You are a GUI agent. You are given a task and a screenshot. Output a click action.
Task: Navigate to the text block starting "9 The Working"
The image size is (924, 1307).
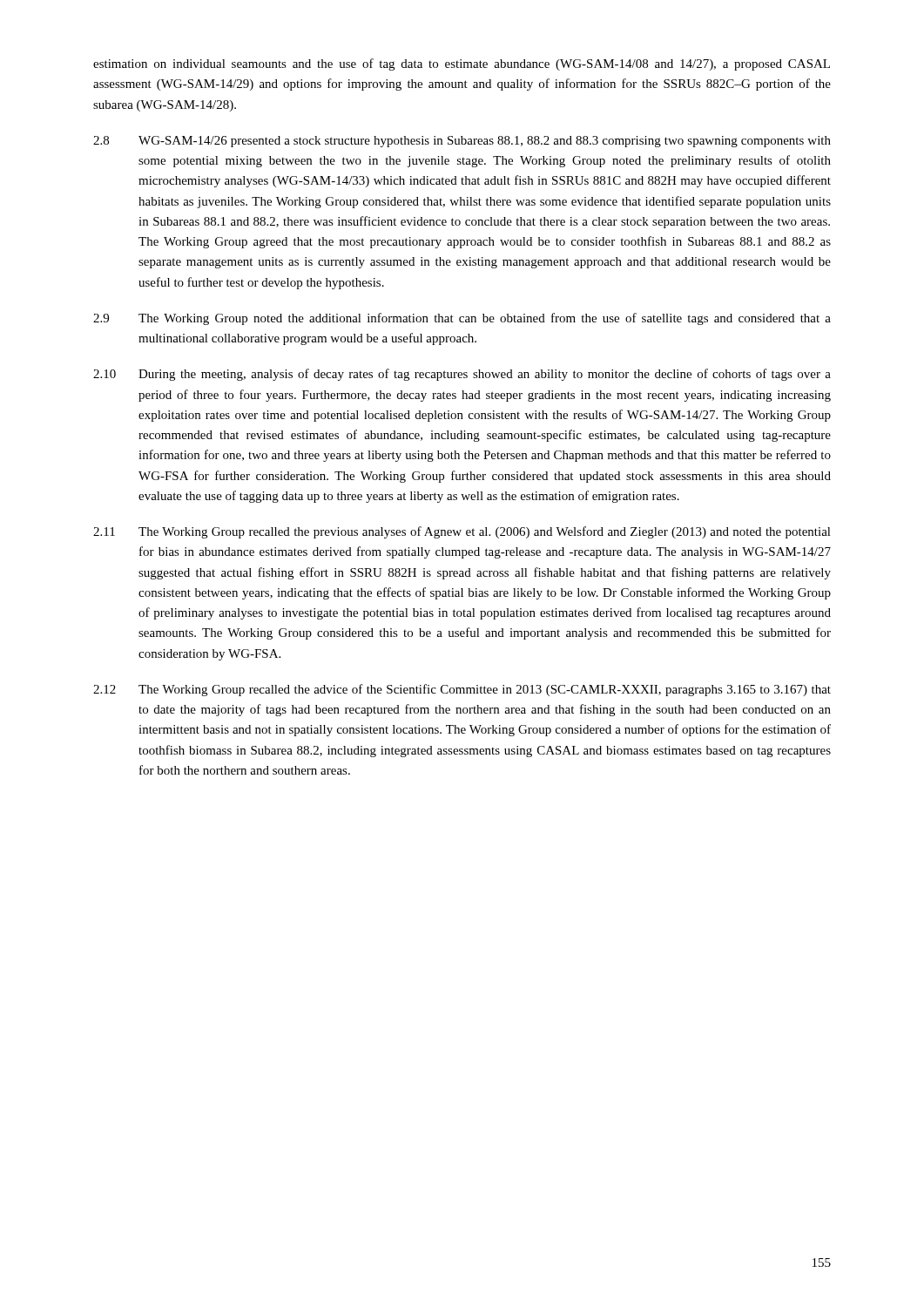click(x=462, y=328)
